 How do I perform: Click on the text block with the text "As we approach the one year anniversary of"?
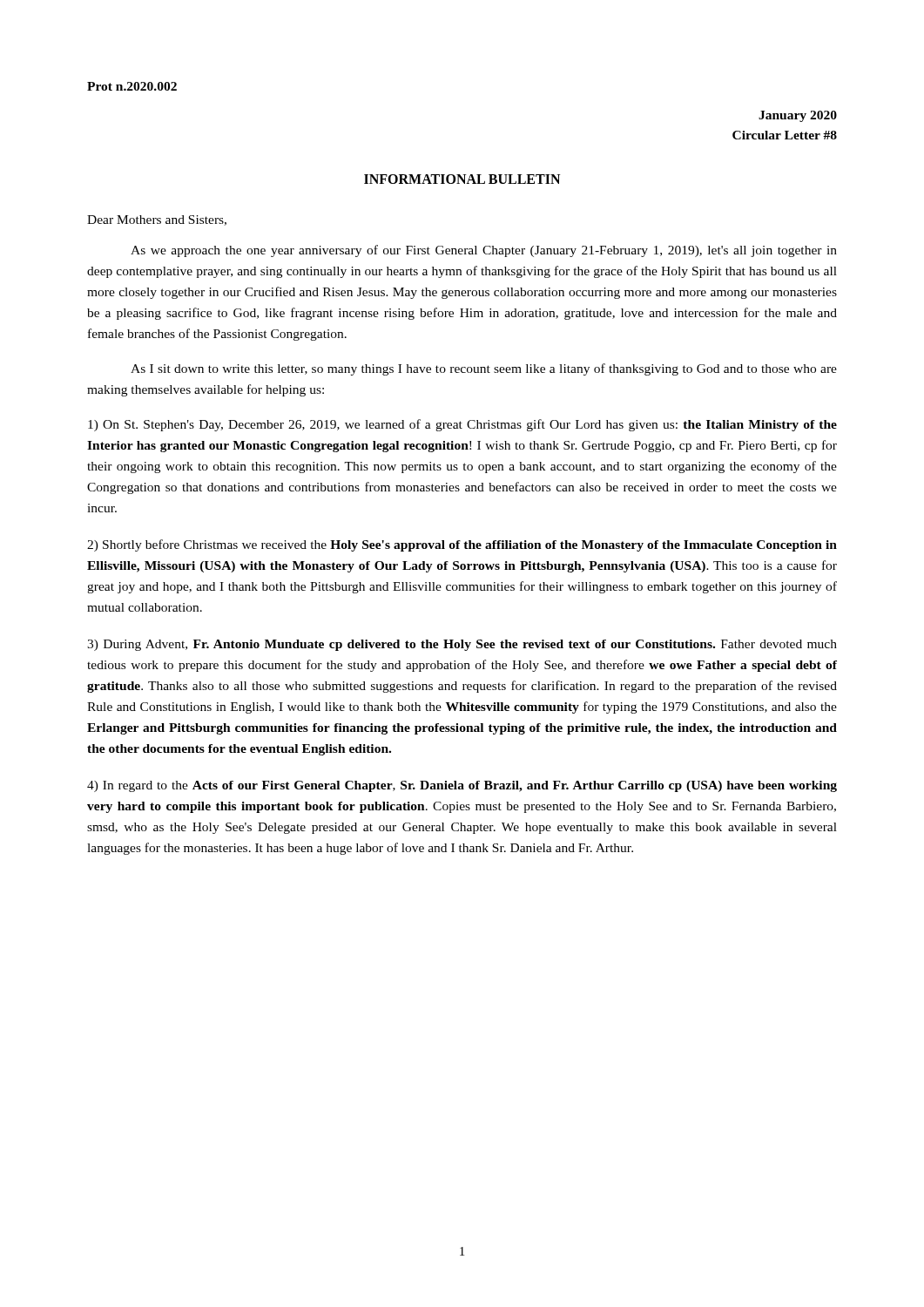(462, 291)
